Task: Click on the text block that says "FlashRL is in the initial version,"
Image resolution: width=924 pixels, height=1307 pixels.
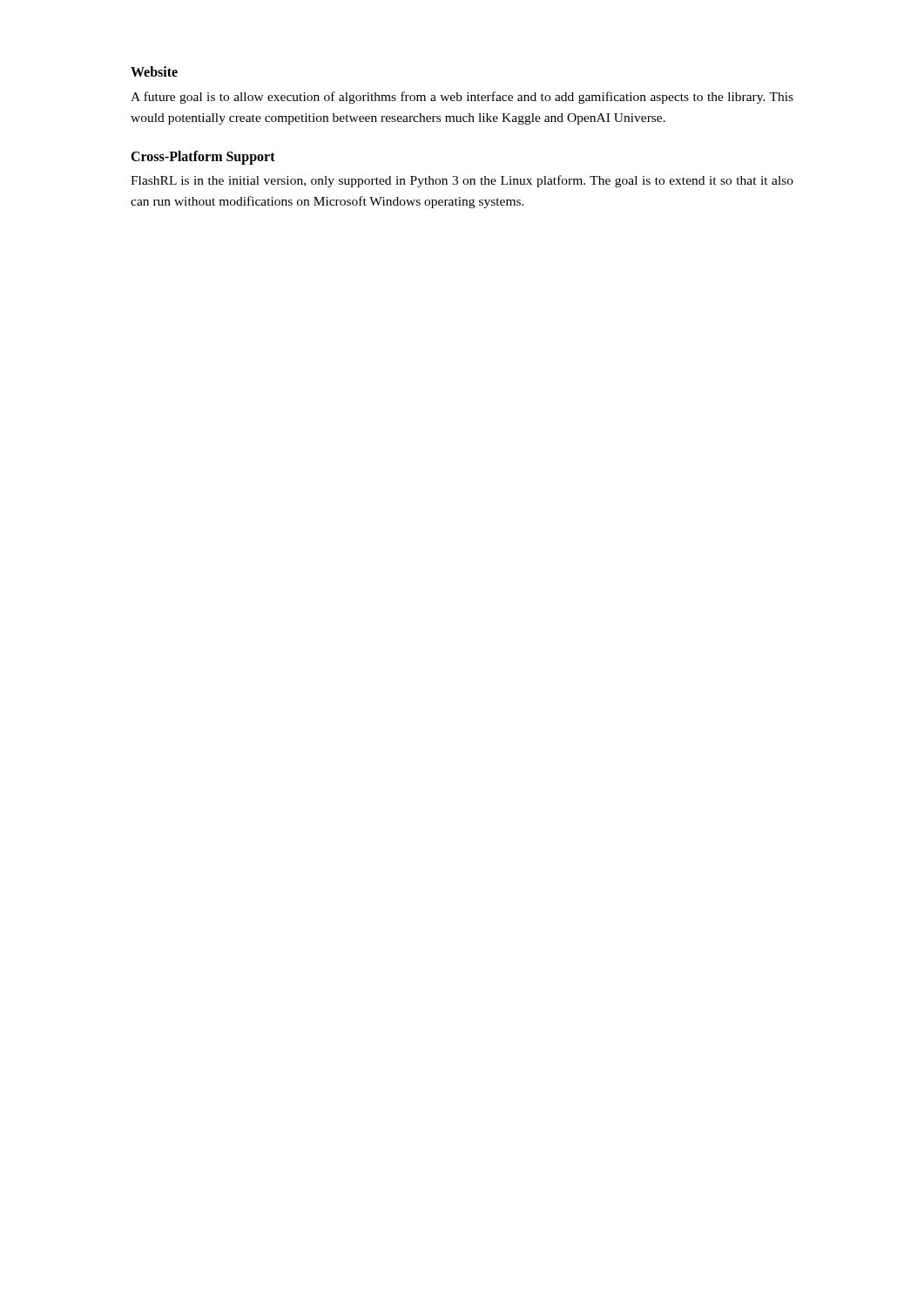Action: 462,191
